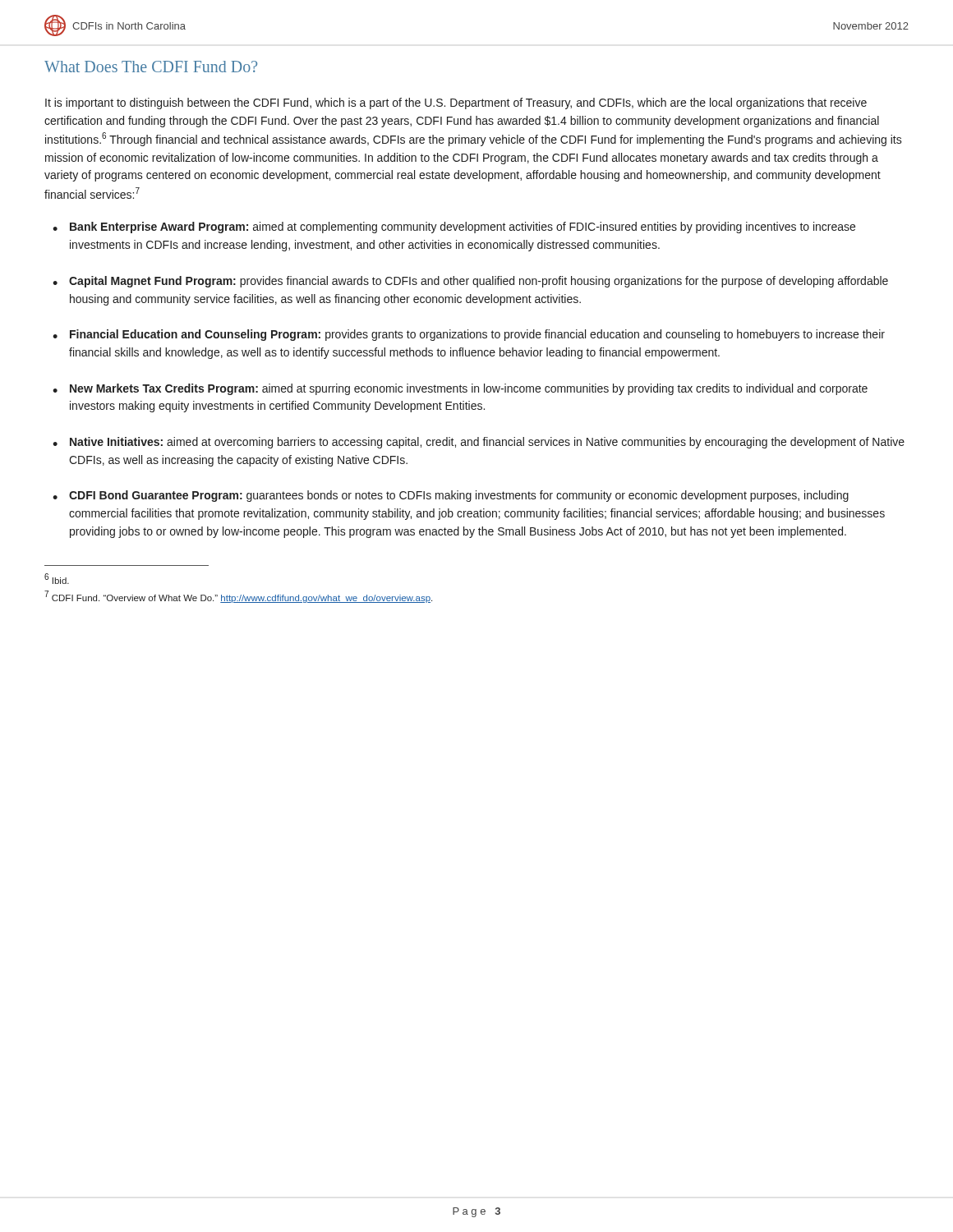953x1232 pixels.
Task: Find the list item that says "• New Markets Tax Credits Program: aimed at"
Action: pos(481,398)
